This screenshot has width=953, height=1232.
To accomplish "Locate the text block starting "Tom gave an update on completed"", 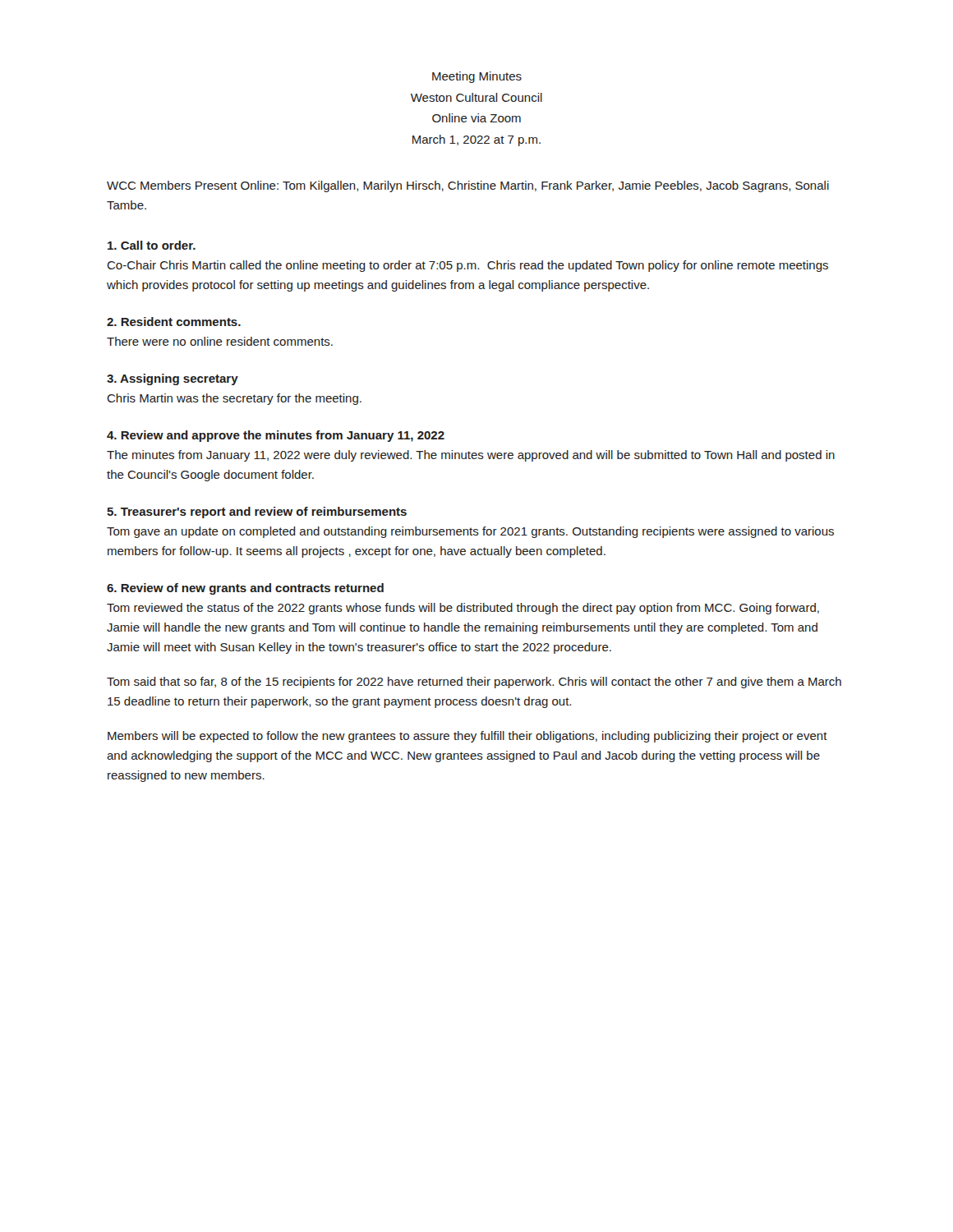I will [471, 541].
